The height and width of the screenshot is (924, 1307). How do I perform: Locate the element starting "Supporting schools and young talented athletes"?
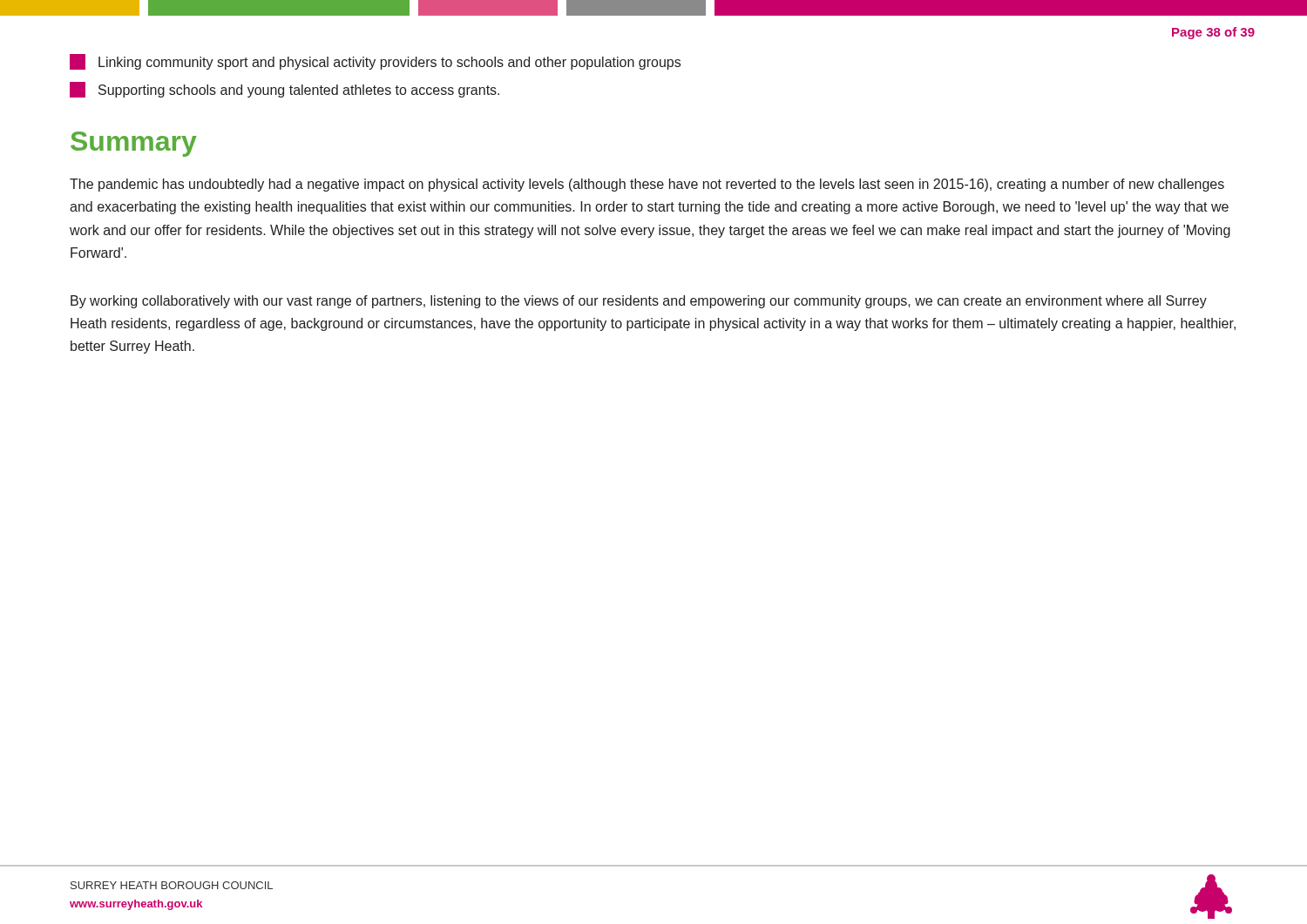coord(285,91)
